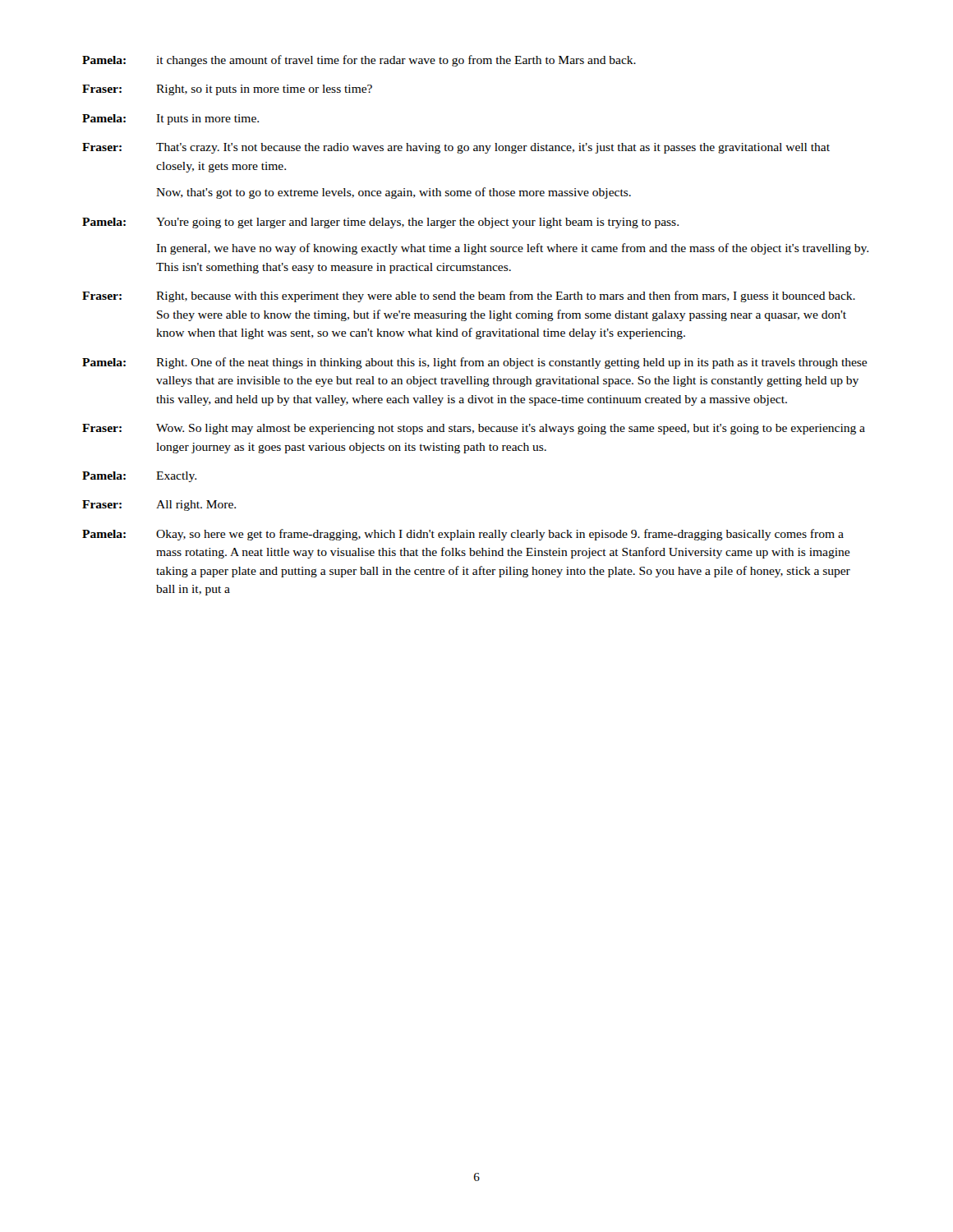Viewport: 953px width, 1232px height.
Task: Select the element starting "Fraser: That's crazy. It's"
Action: [x=456, y=148]
